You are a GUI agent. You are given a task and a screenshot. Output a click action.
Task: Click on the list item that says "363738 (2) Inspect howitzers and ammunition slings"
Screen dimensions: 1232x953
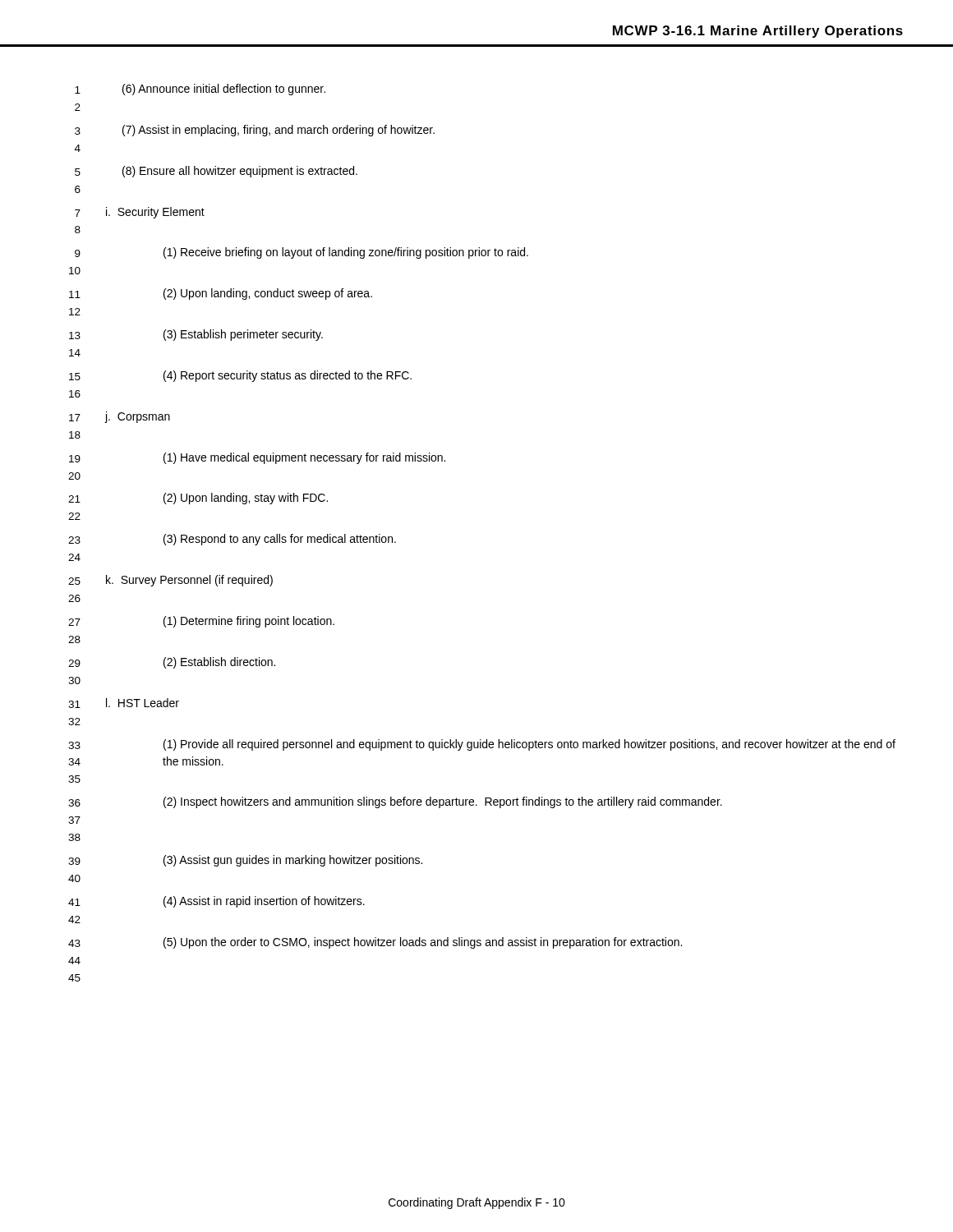coord(395,802)
